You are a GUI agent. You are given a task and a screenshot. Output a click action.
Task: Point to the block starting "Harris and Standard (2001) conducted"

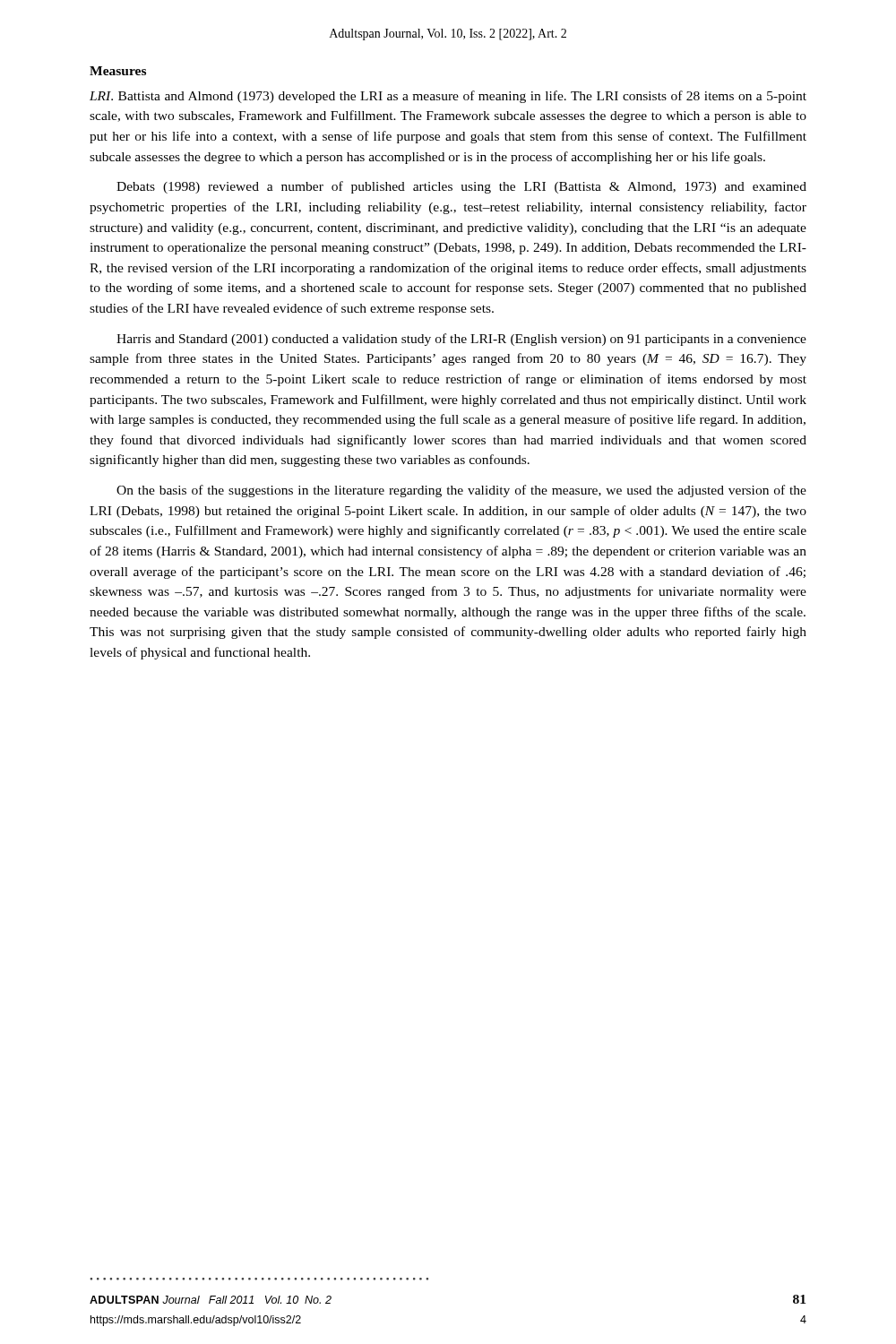(x=448, y=399)
